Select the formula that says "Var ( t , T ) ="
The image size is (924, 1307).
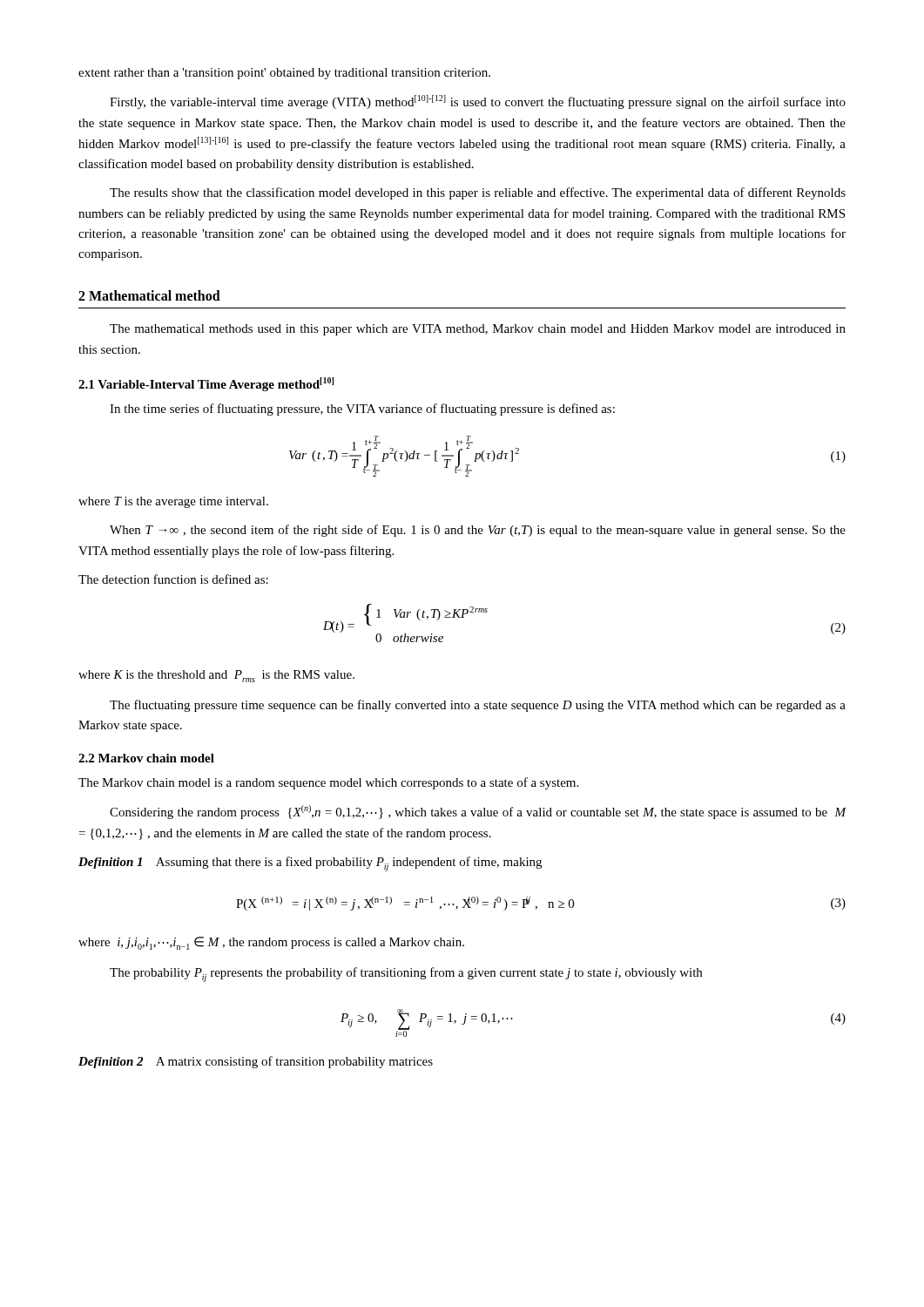click(x=462, y=455)
